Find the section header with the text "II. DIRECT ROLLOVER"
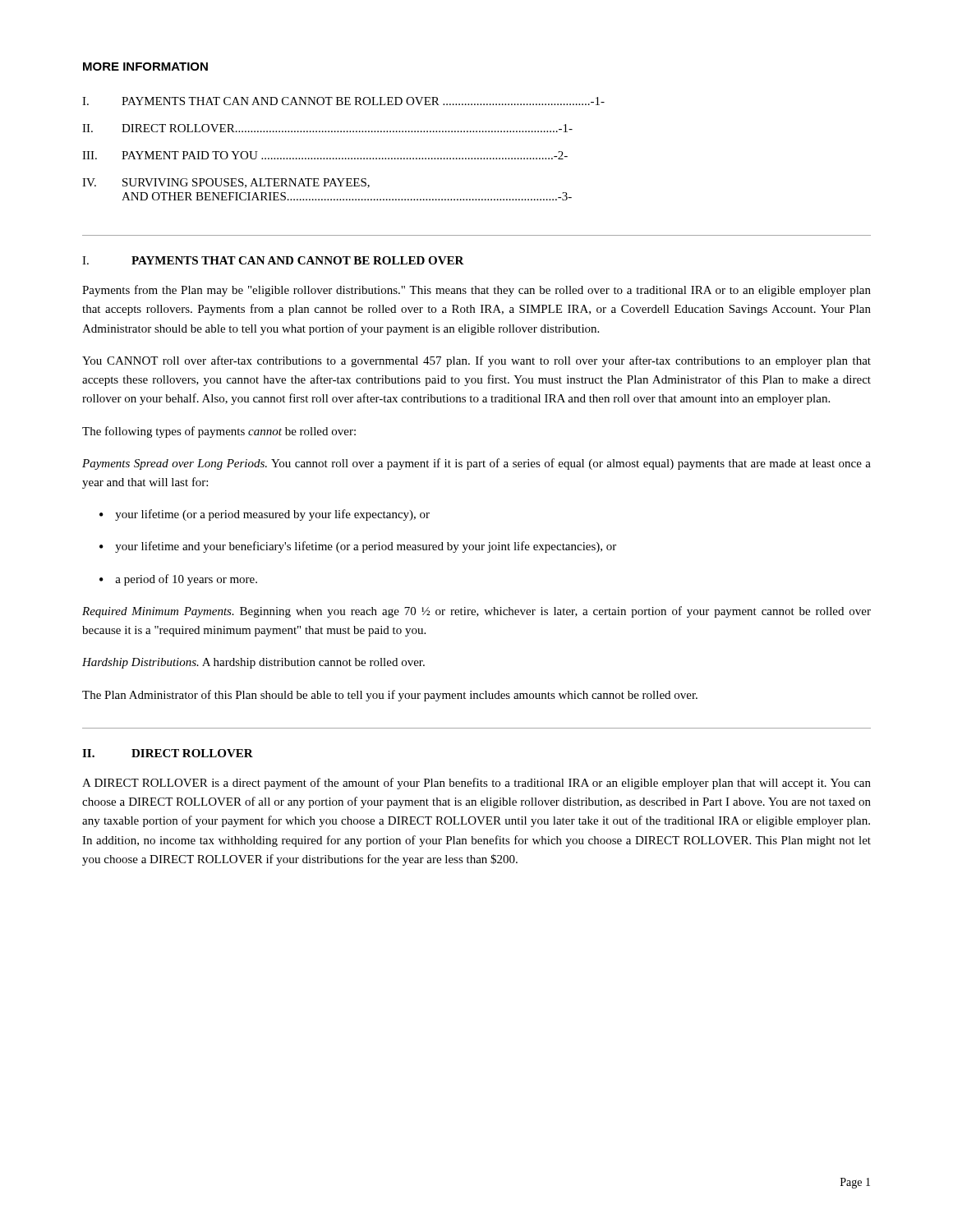 coord(167,753)
